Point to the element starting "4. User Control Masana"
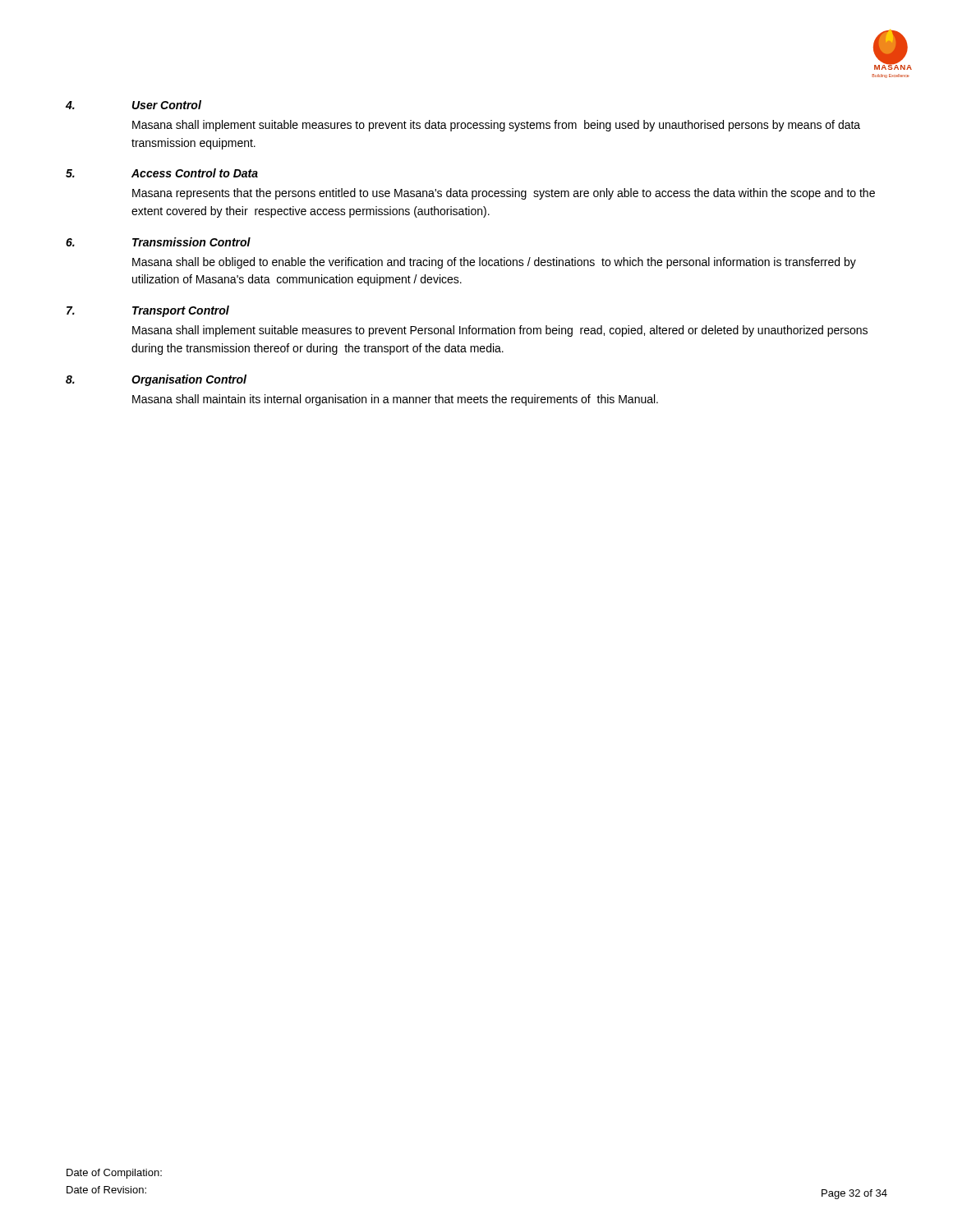This screenshot has width=953, height=1232. [476, 125]
